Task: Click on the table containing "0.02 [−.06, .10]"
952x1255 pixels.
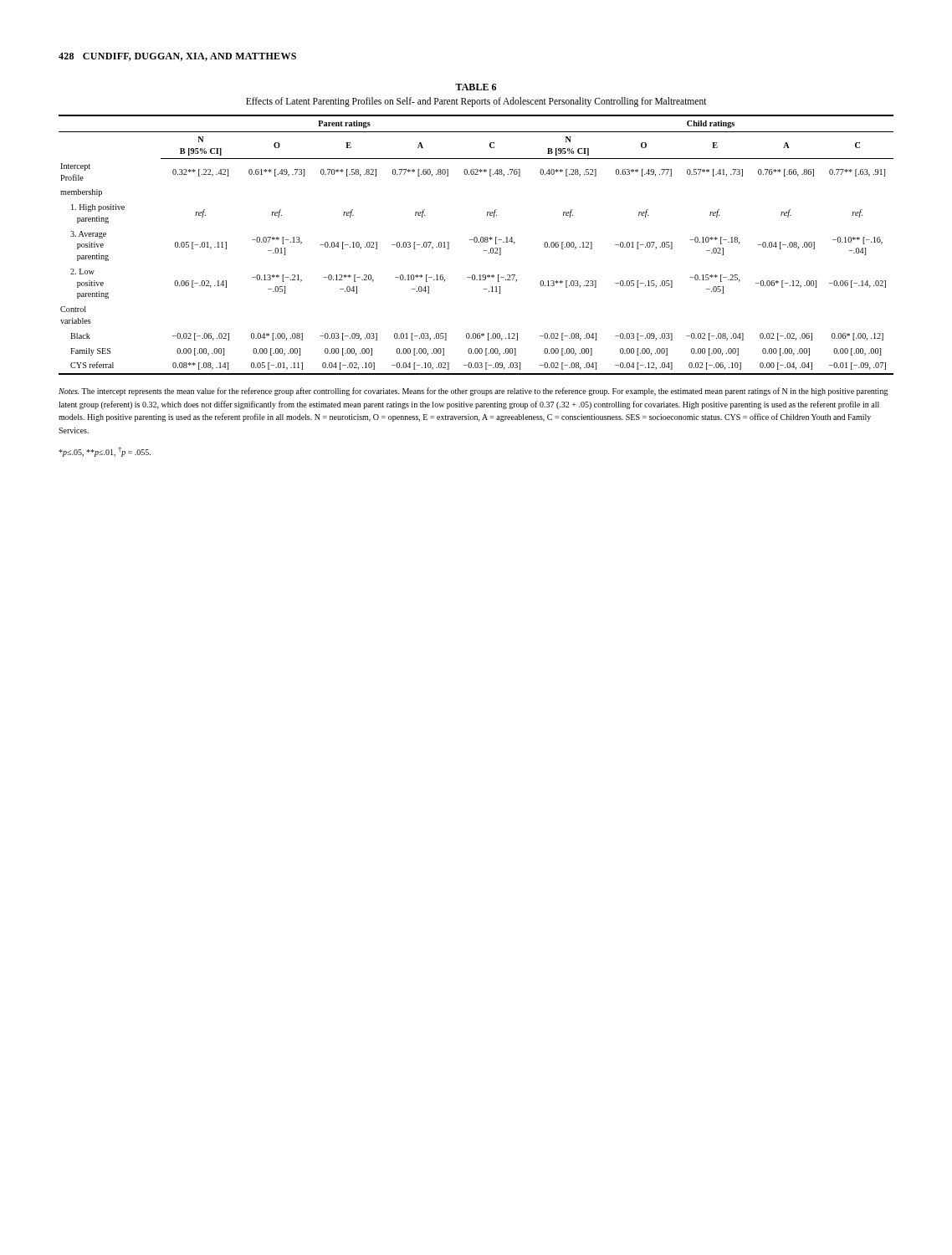Action: 476,245
